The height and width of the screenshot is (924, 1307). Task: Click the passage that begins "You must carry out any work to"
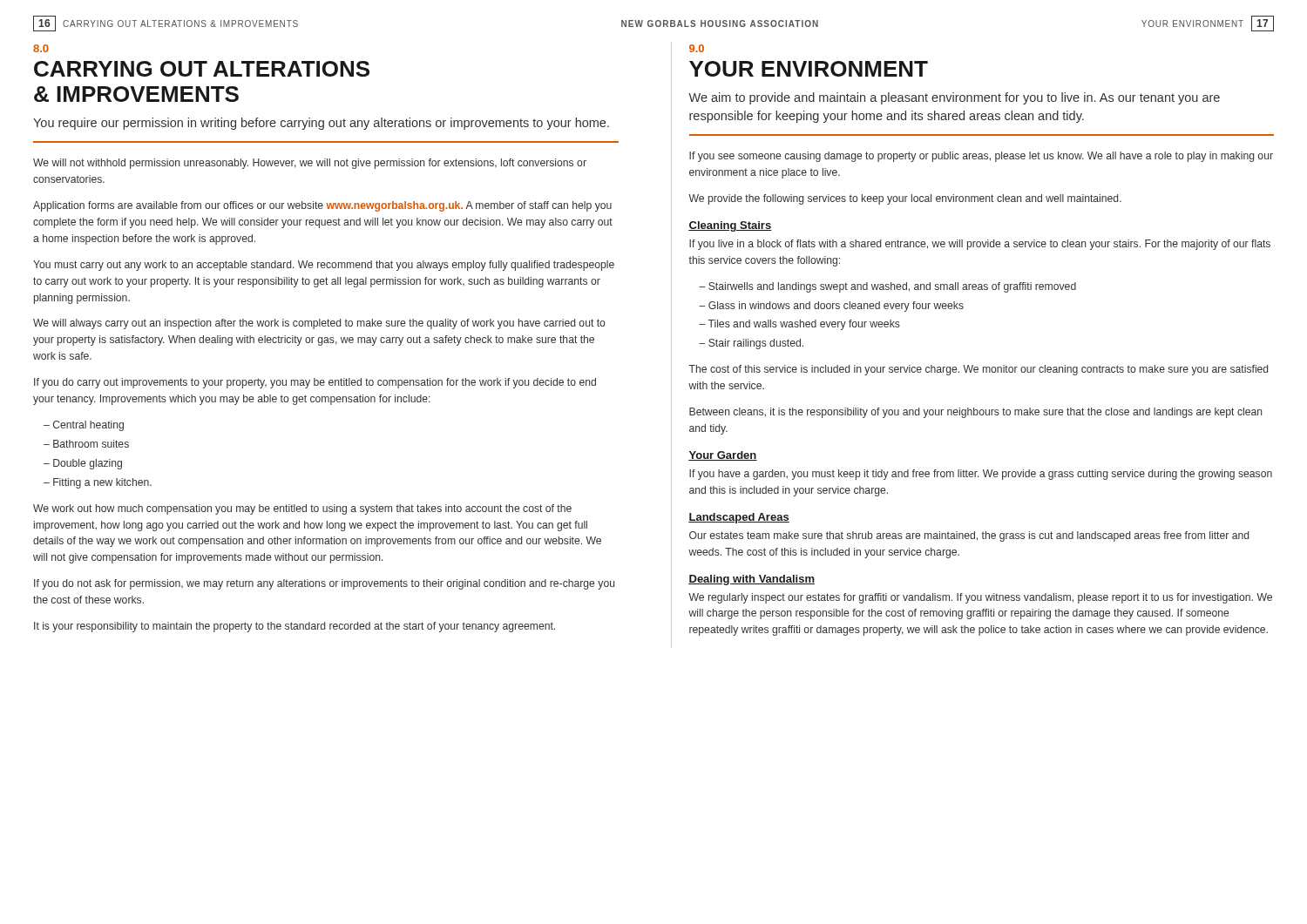pos(324,281)
